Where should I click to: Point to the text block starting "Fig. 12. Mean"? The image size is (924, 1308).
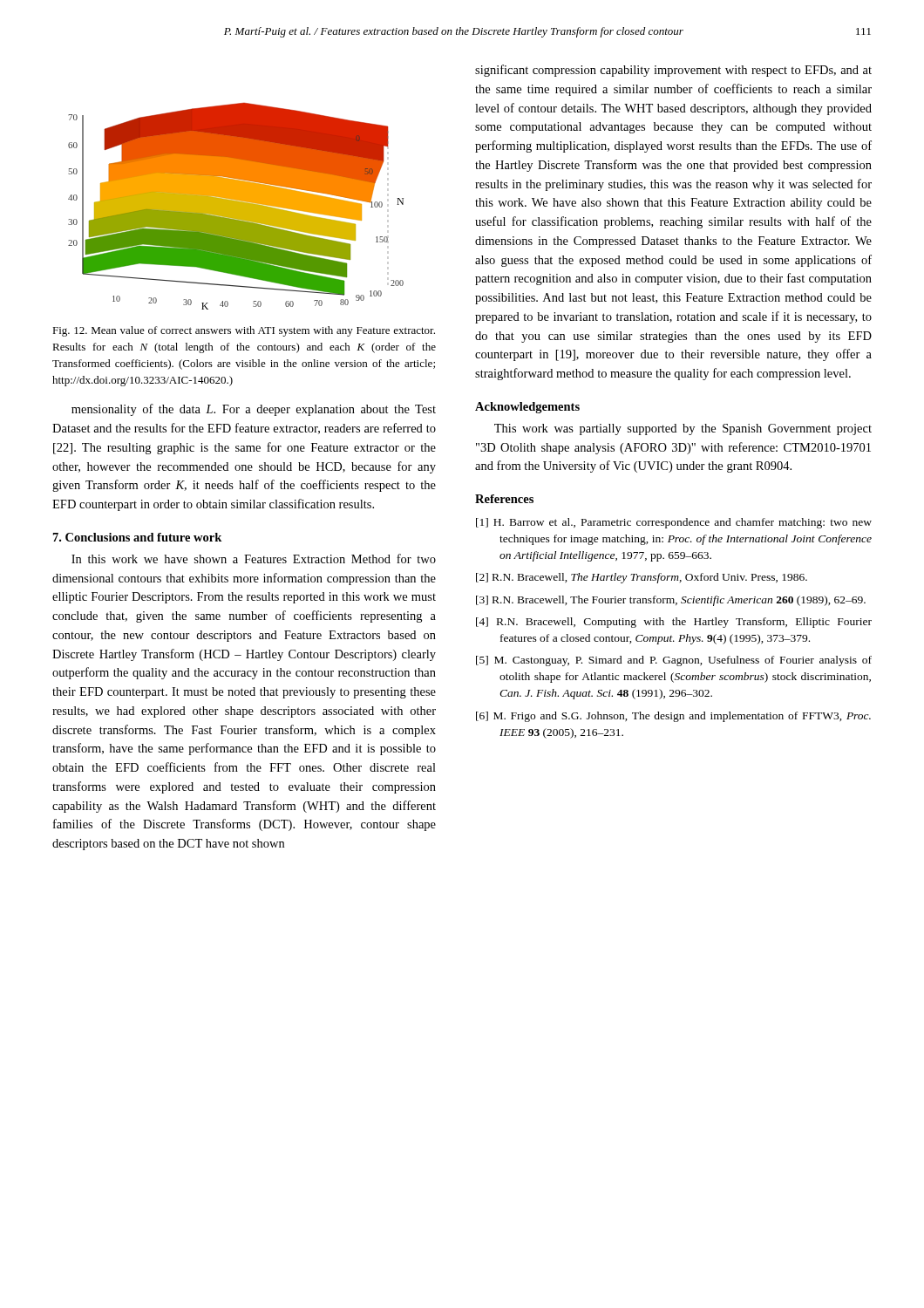tap(244, 355)
